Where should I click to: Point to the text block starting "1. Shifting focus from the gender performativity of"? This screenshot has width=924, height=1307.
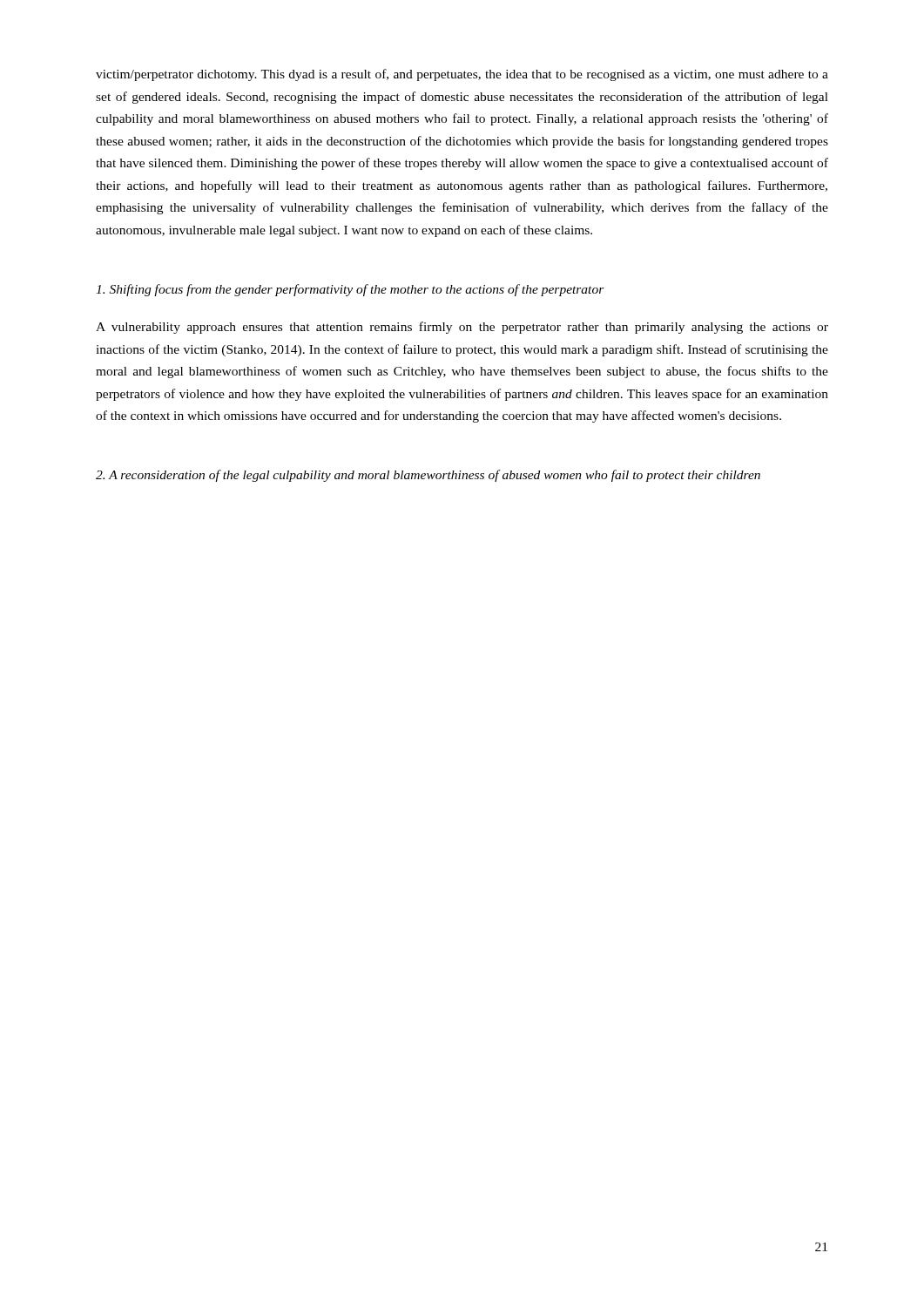(350, 288)
